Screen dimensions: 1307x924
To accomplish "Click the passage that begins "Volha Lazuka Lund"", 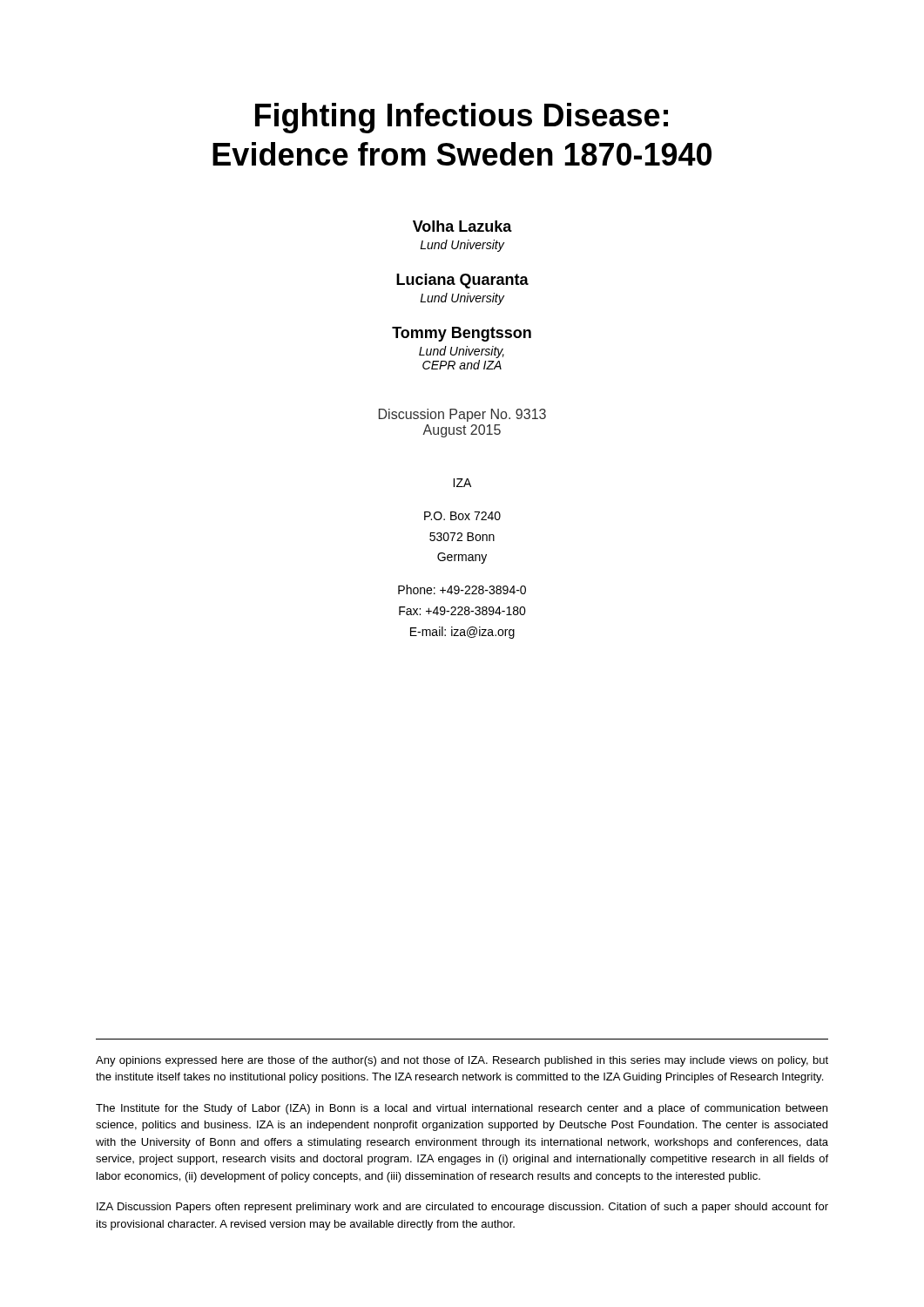I will click(462, 295).
